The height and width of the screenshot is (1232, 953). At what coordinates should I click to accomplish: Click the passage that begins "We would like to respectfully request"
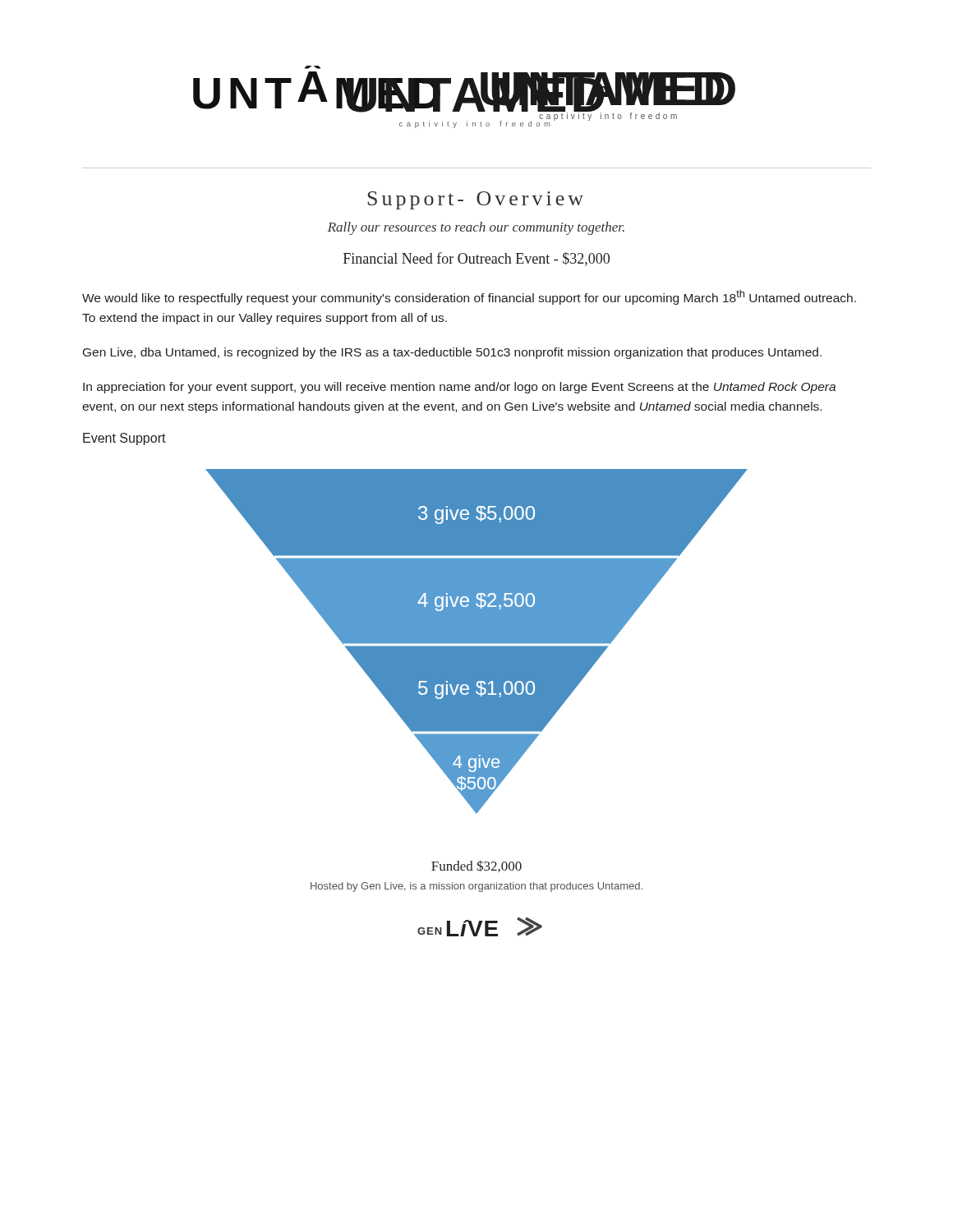pyautogui.click(x=470, y=306)
